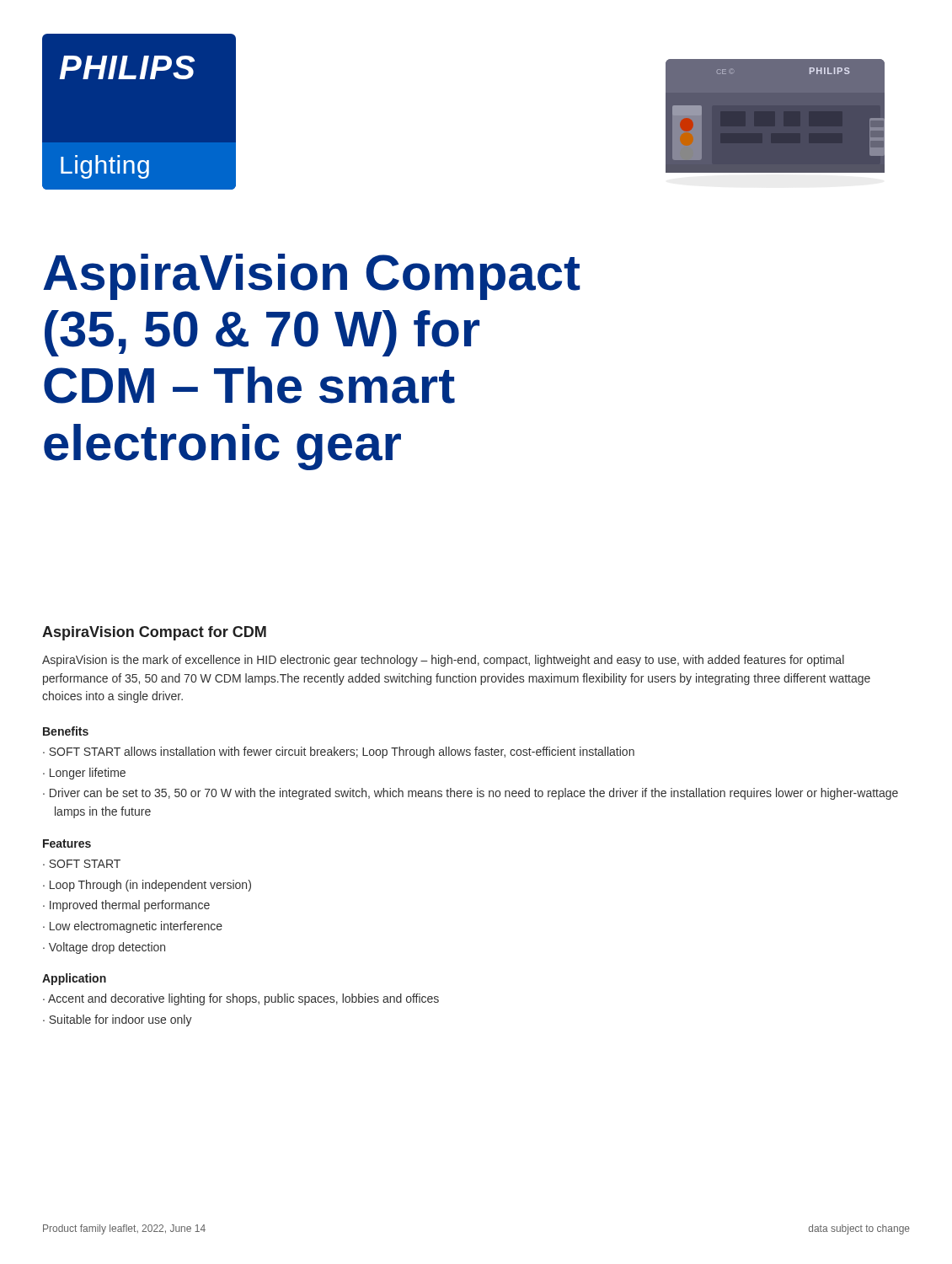The image size is (952, 1264).
Task: Navigate to the element starting "AspiraVision Compact(35, 50 & 70 W) forCDM –"
Action: [x=476, y=358]
